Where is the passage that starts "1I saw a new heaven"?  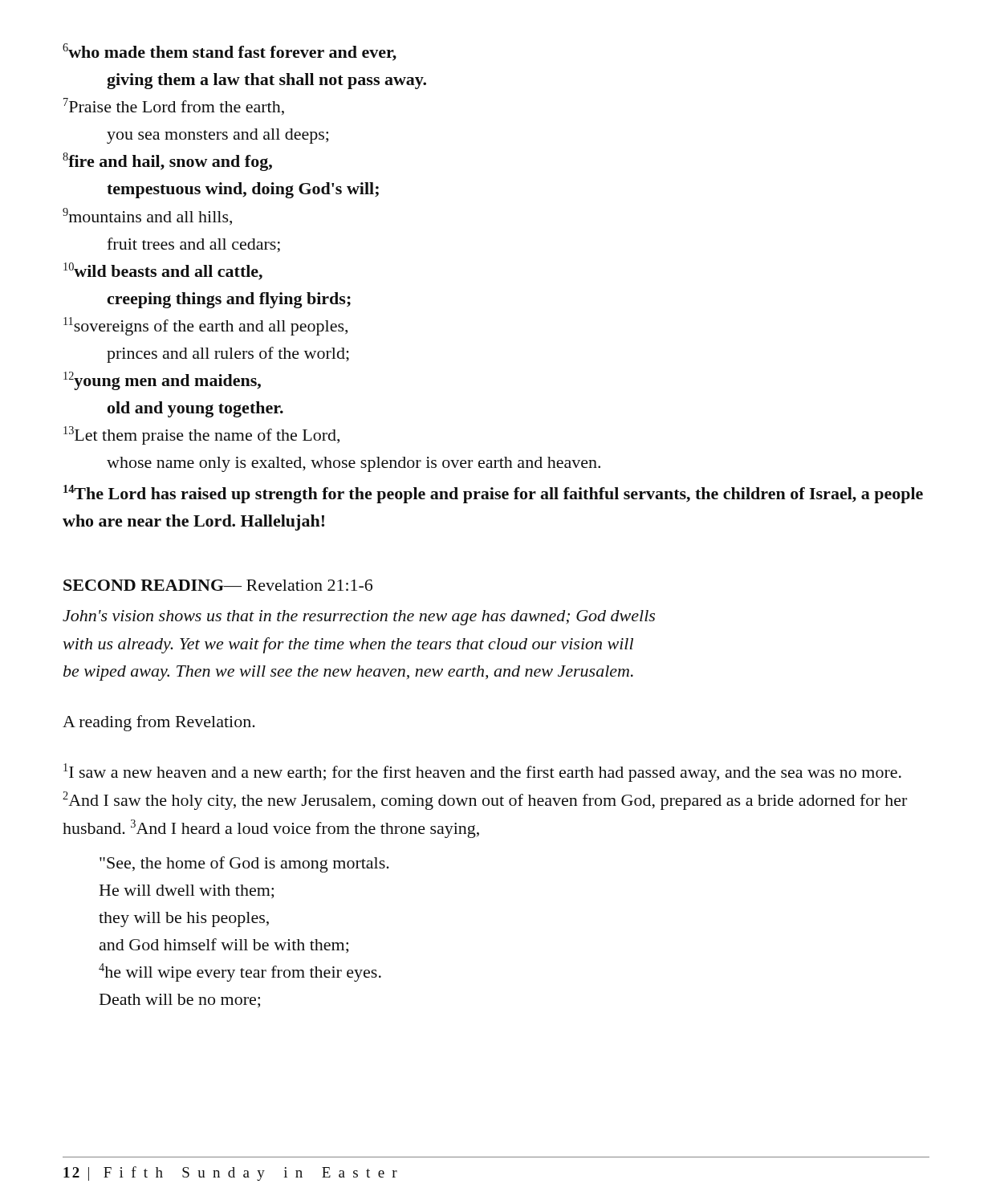[485, 799]
